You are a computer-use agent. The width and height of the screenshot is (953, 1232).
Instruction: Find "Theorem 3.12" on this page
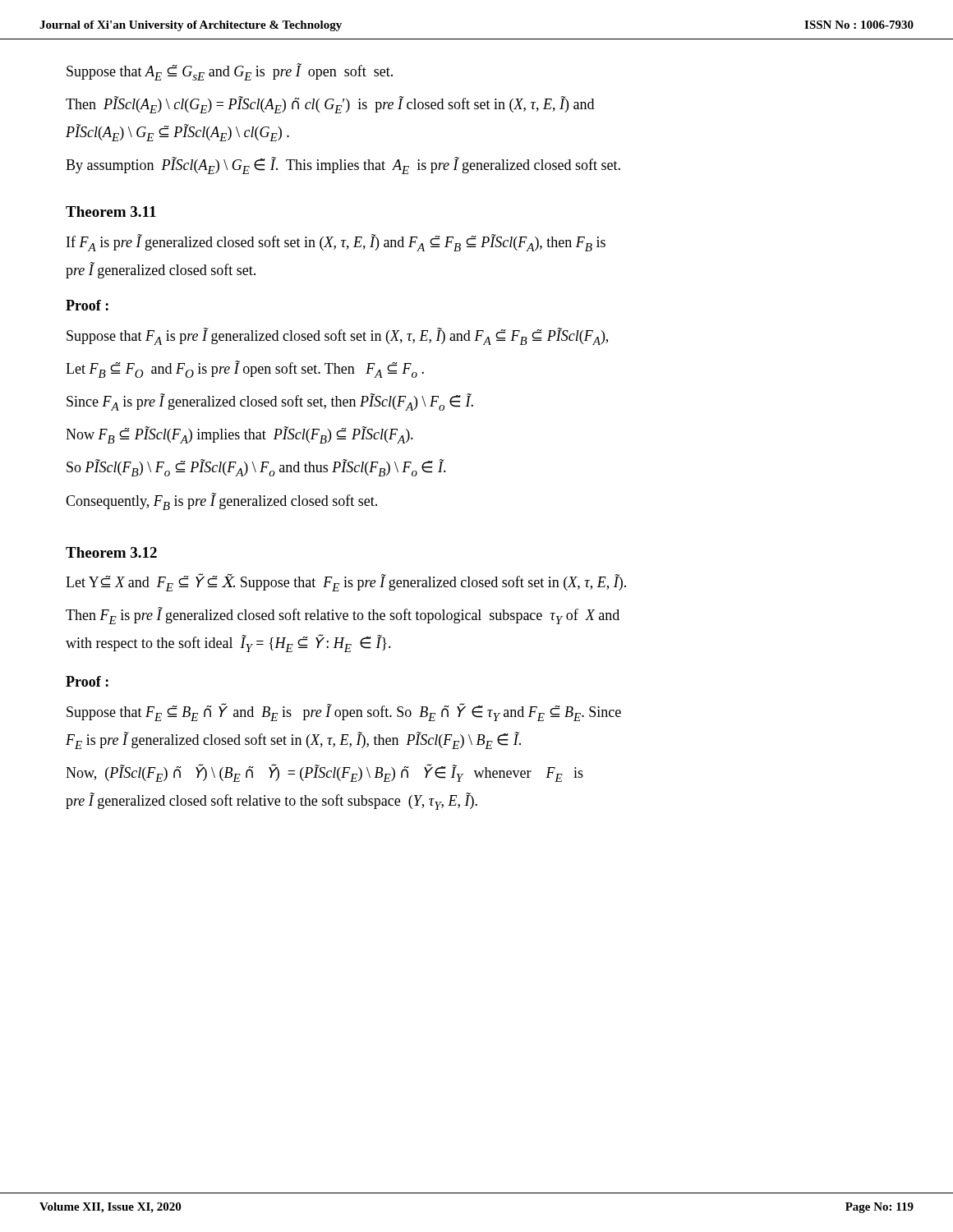pos(112,552)
